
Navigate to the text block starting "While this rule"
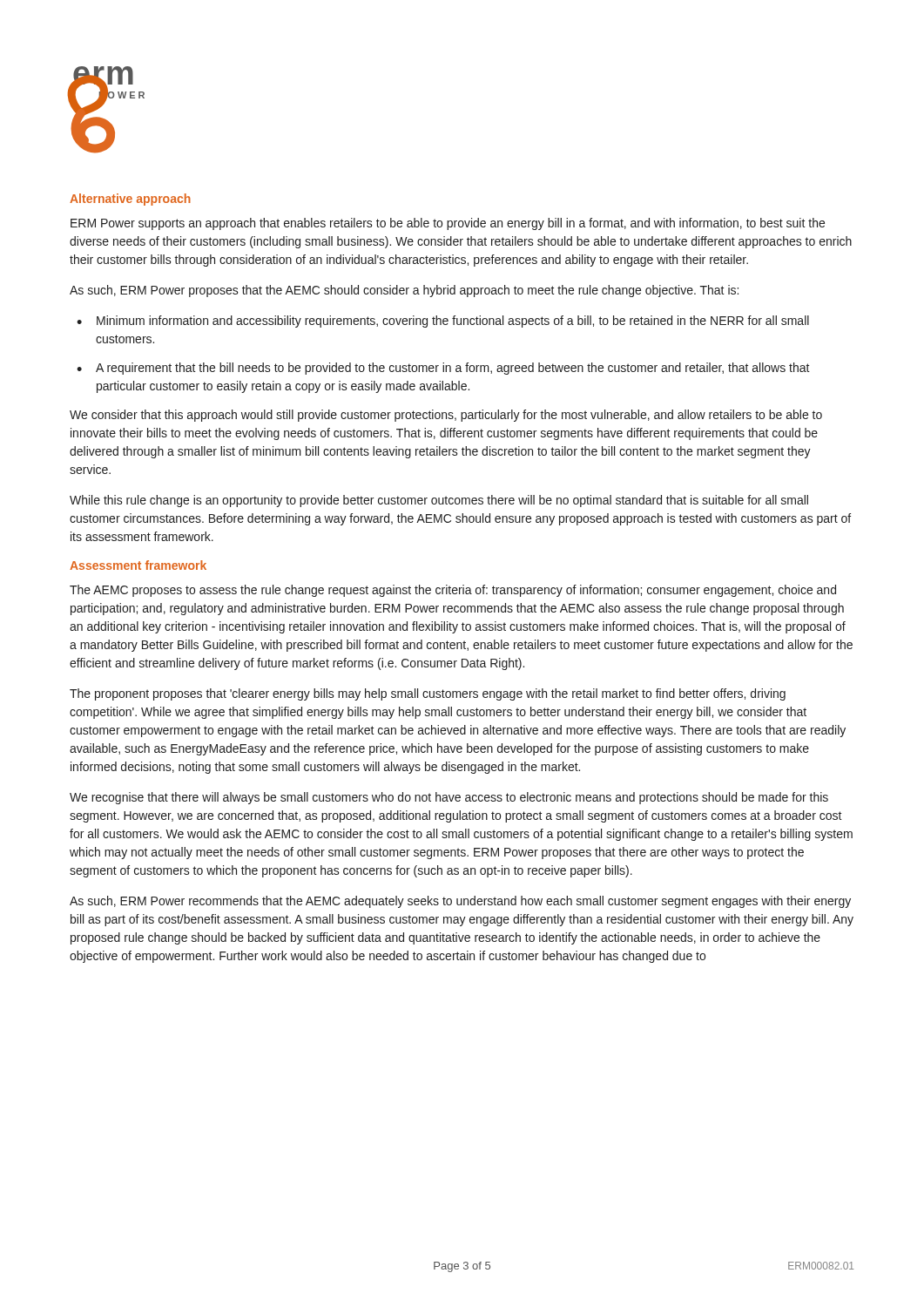click(x=460, y=518)
